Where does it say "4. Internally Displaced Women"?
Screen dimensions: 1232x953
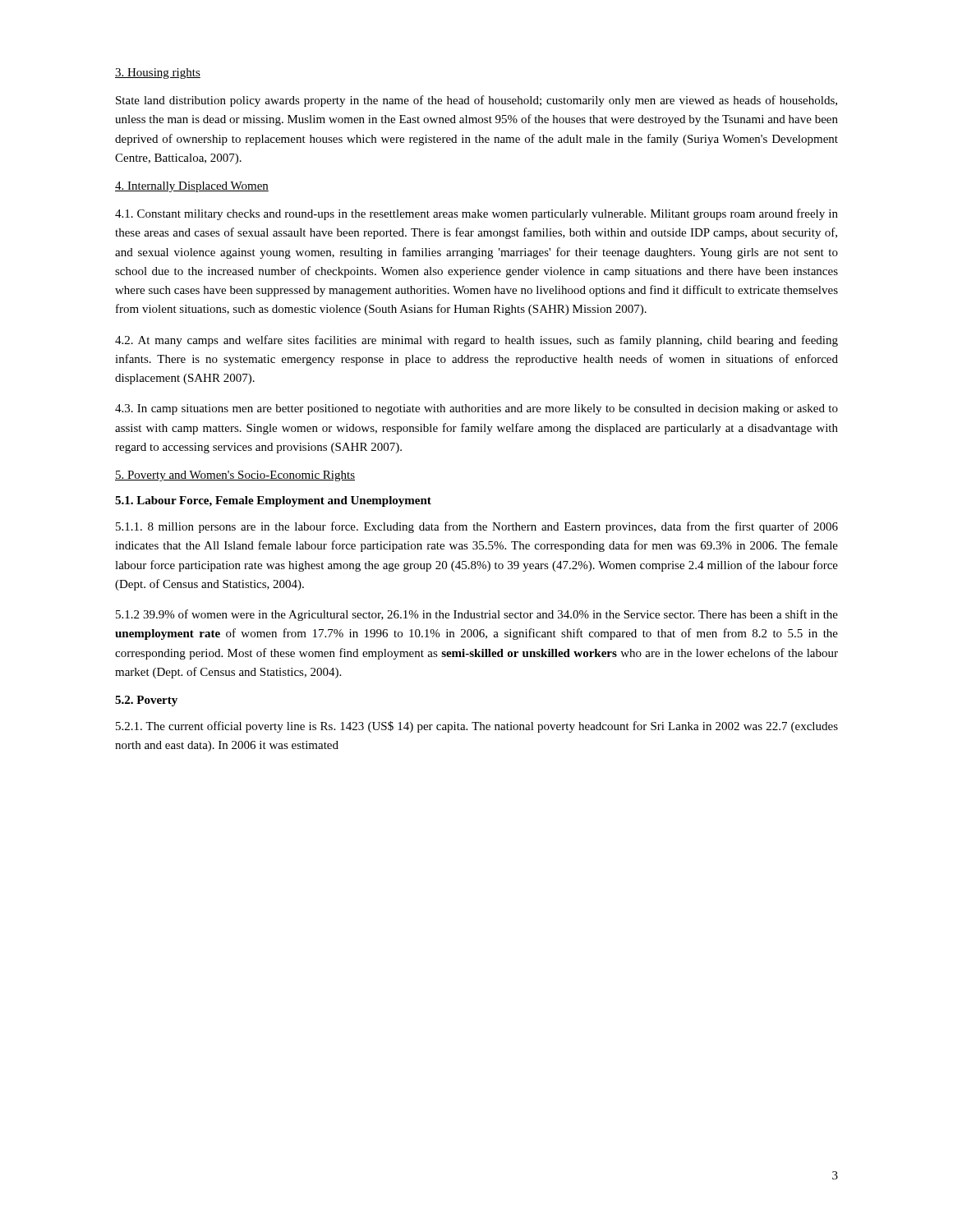192,186
